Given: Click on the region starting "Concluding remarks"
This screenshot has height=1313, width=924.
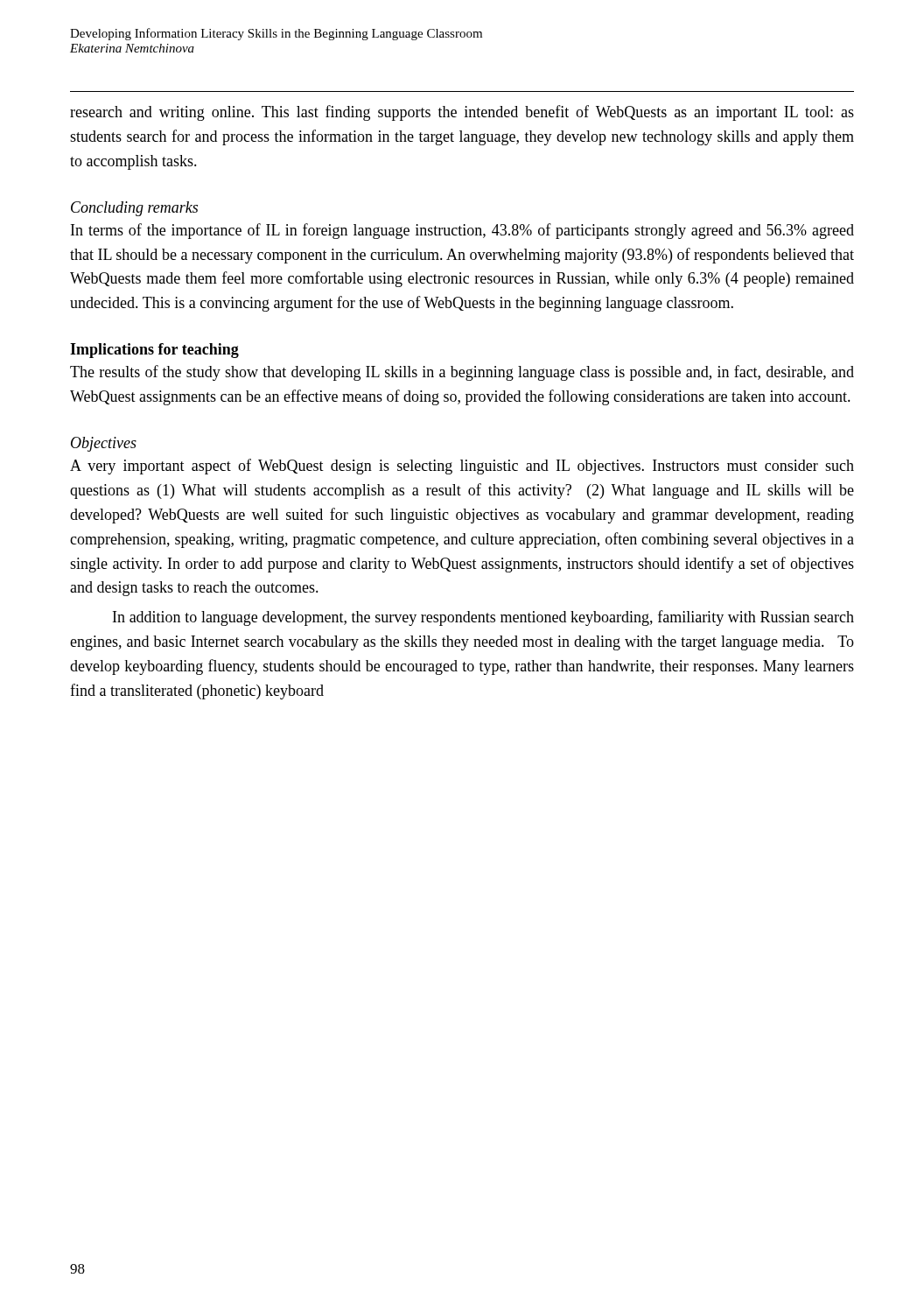Looking at the screenshot, I should 134,207.
